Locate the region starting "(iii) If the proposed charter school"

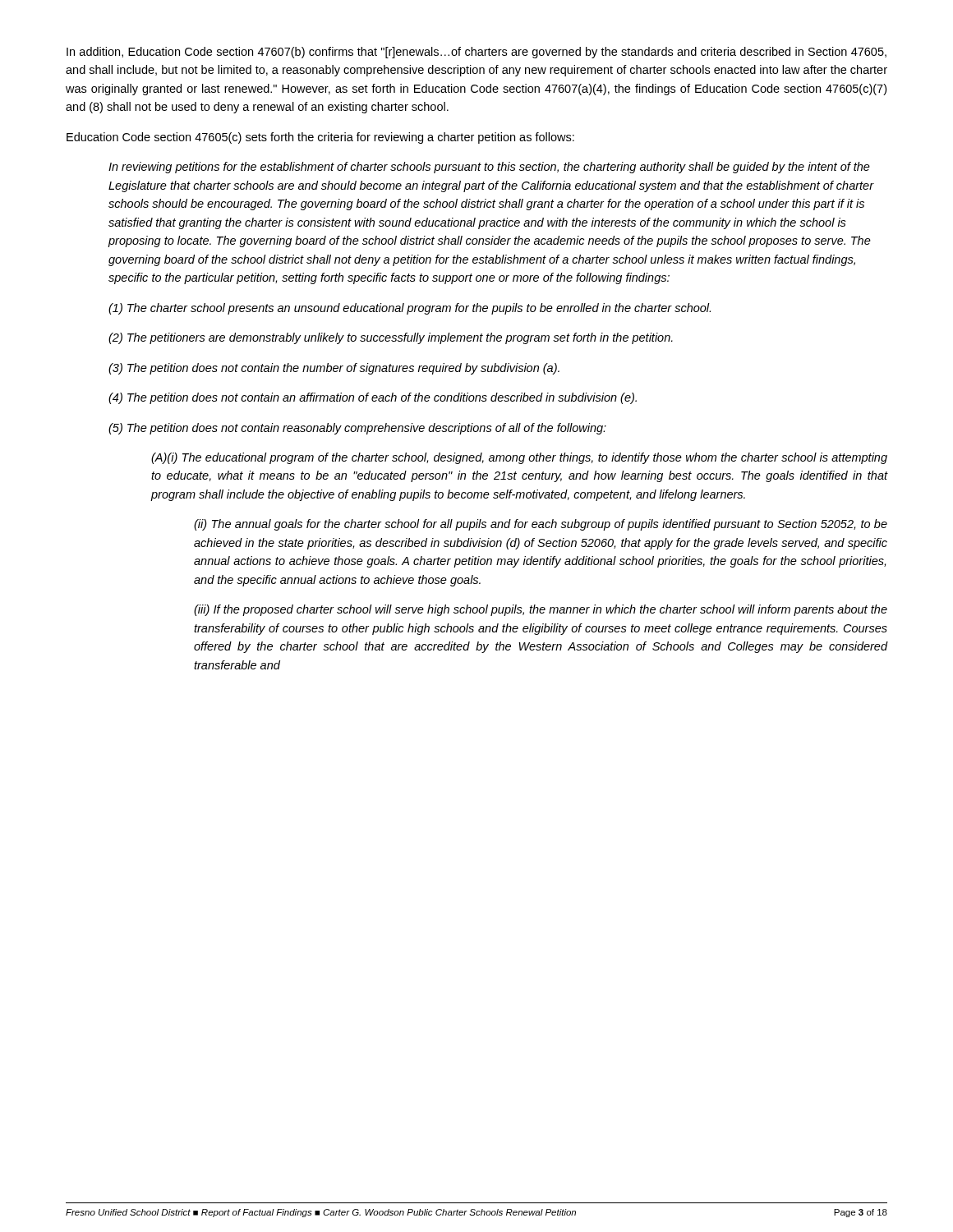(541, 637)
